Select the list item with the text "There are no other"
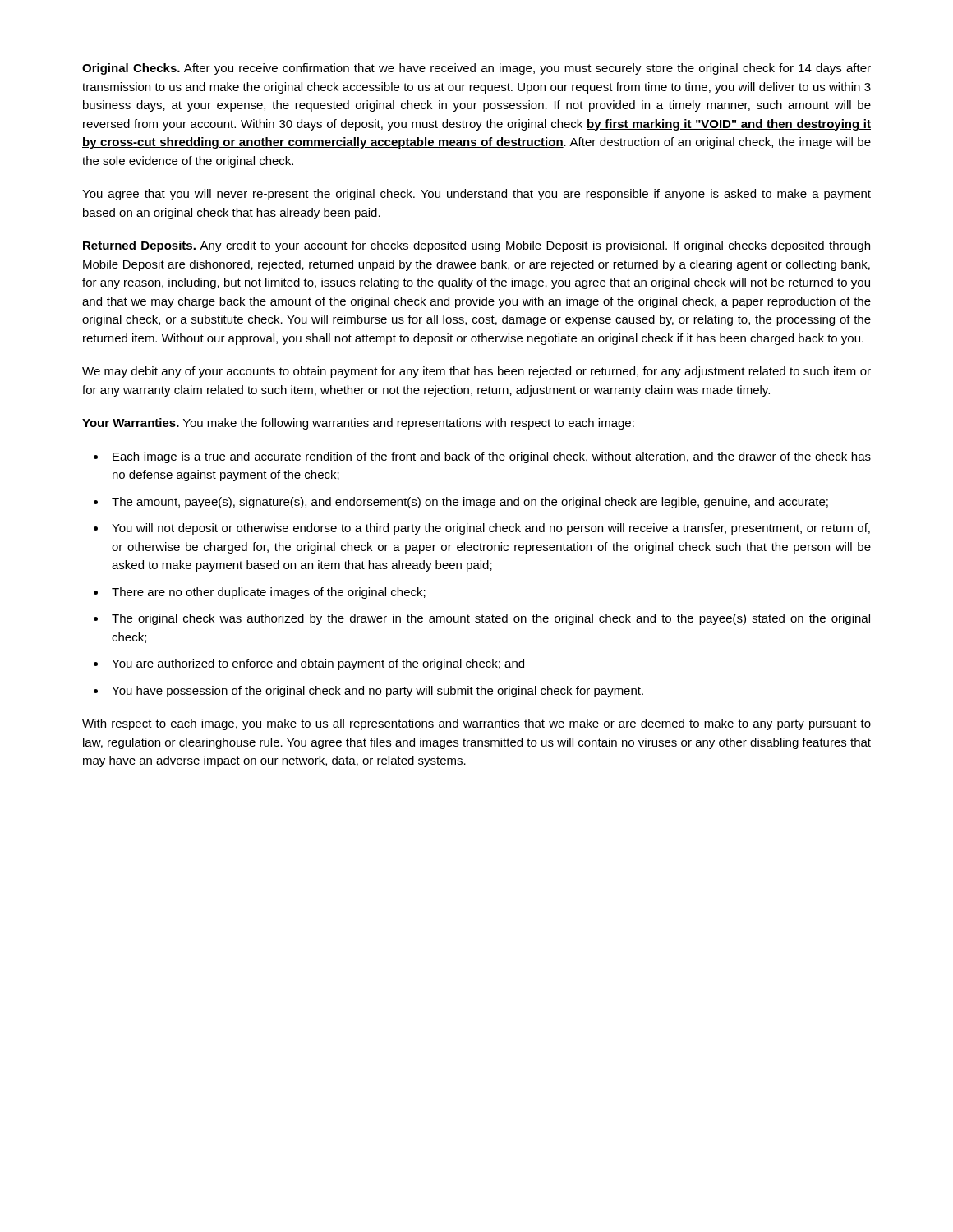This screenshot has width=953, height=1232. click(x=269, y=591)
